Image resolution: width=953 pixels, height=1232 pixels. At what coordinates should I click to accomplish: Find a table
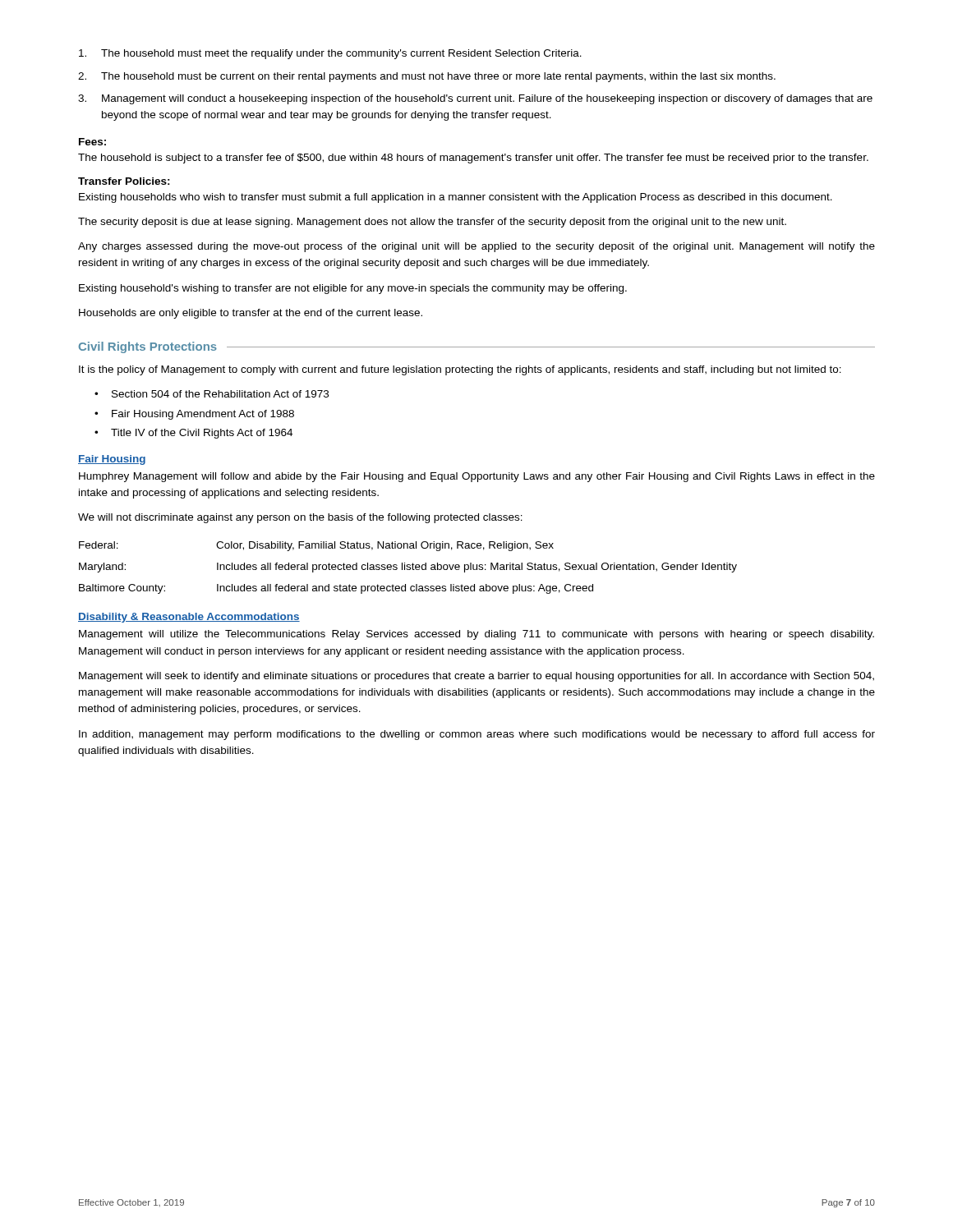pos(476,567)
